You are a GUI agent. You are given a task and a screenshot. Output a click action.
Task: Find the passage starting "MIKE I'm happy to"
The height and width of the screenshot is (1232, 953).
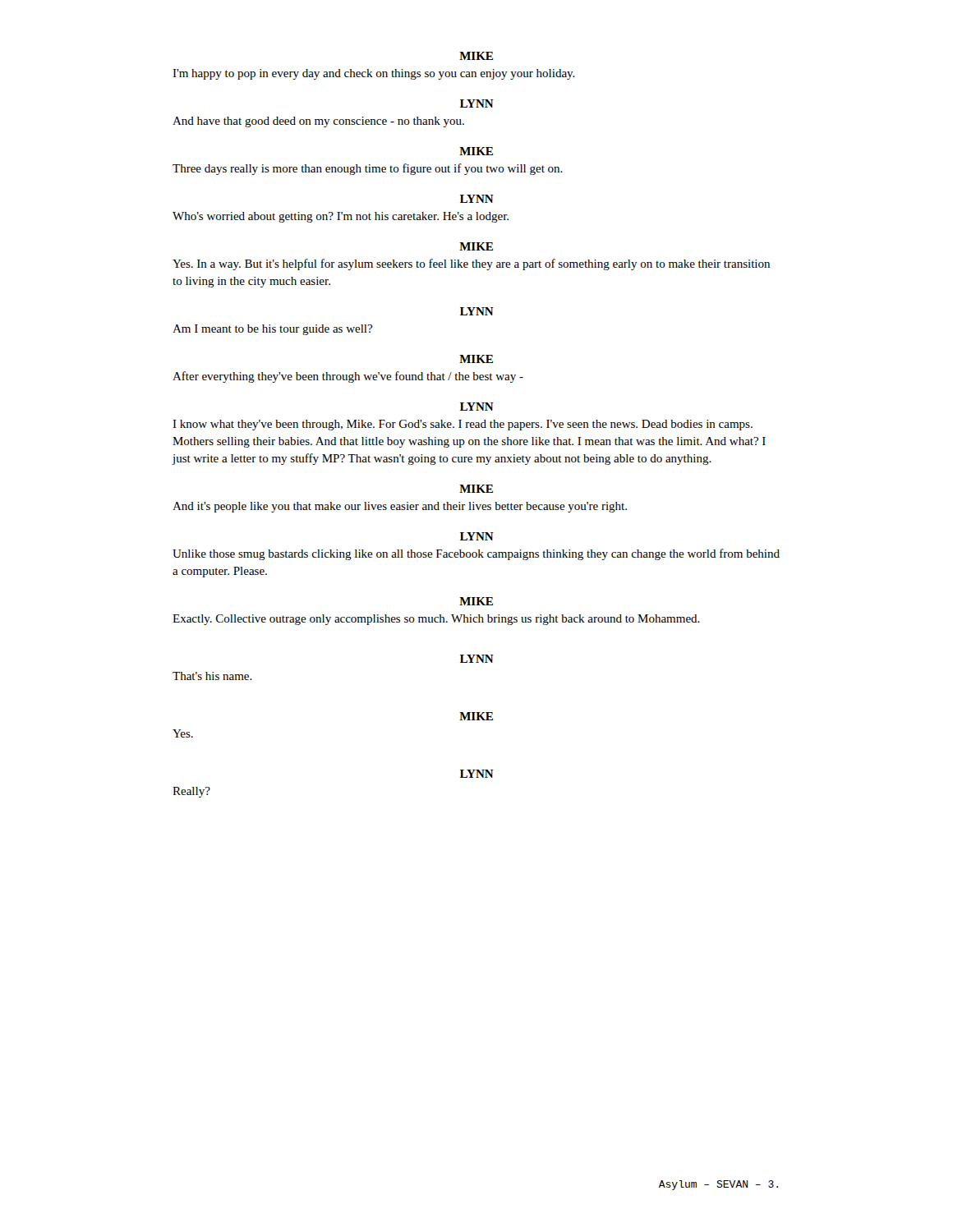click(476, 66)
